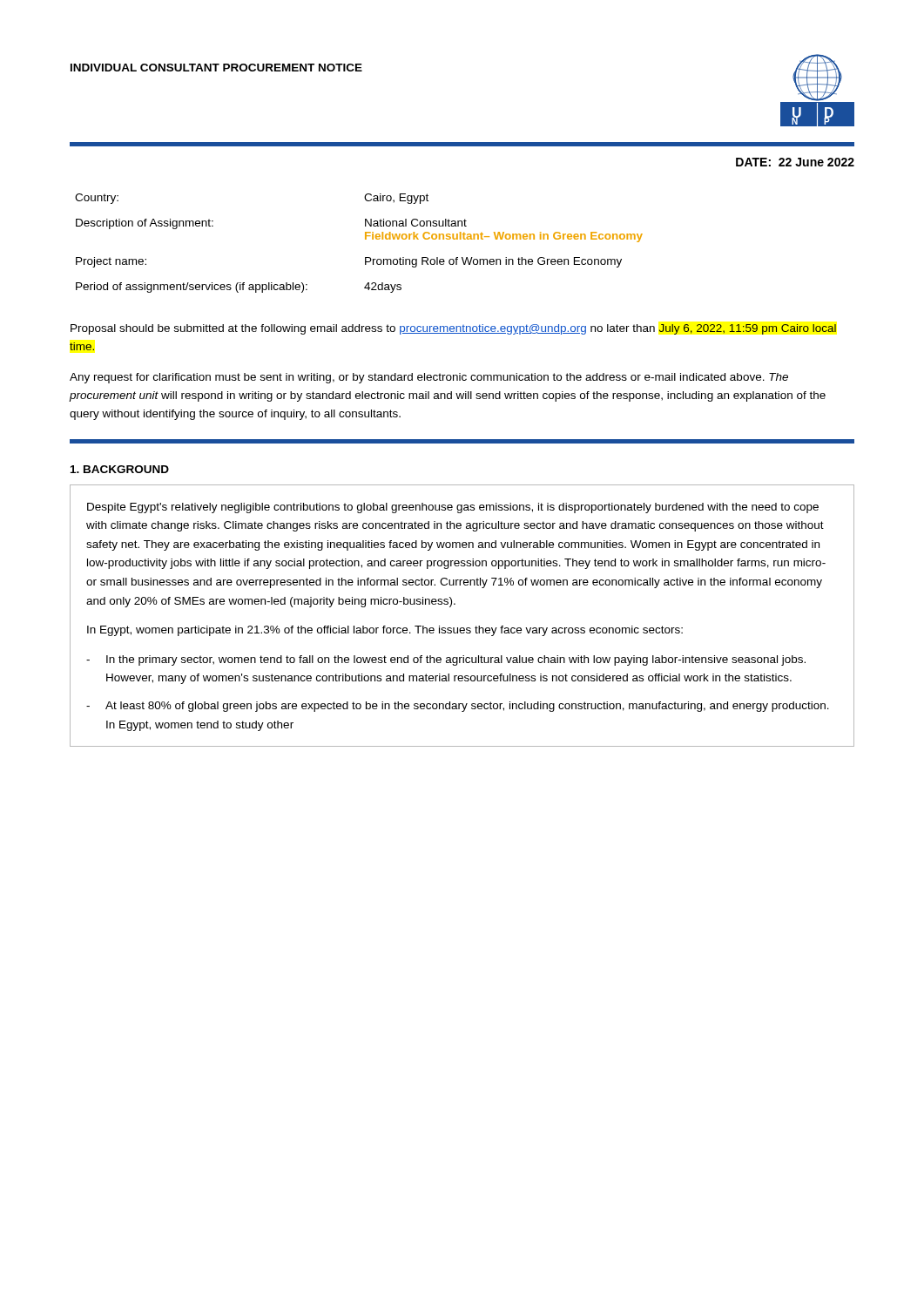The image size is (924, 1307).
Task: Locate a logo
Action: coord(817,89)
